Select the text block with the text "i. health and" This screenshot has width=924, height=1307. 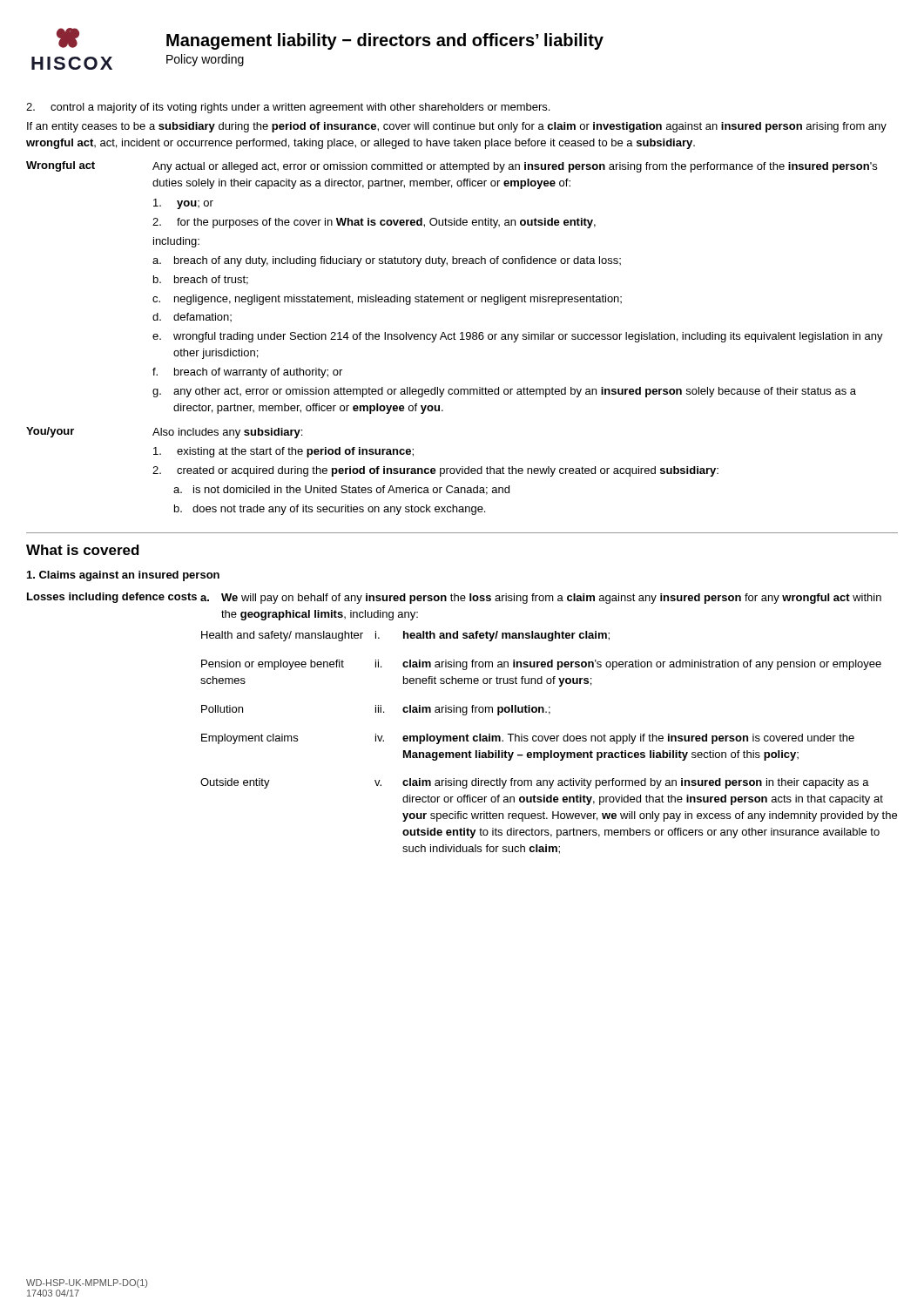pyautogui.click(x=492, y=636)
